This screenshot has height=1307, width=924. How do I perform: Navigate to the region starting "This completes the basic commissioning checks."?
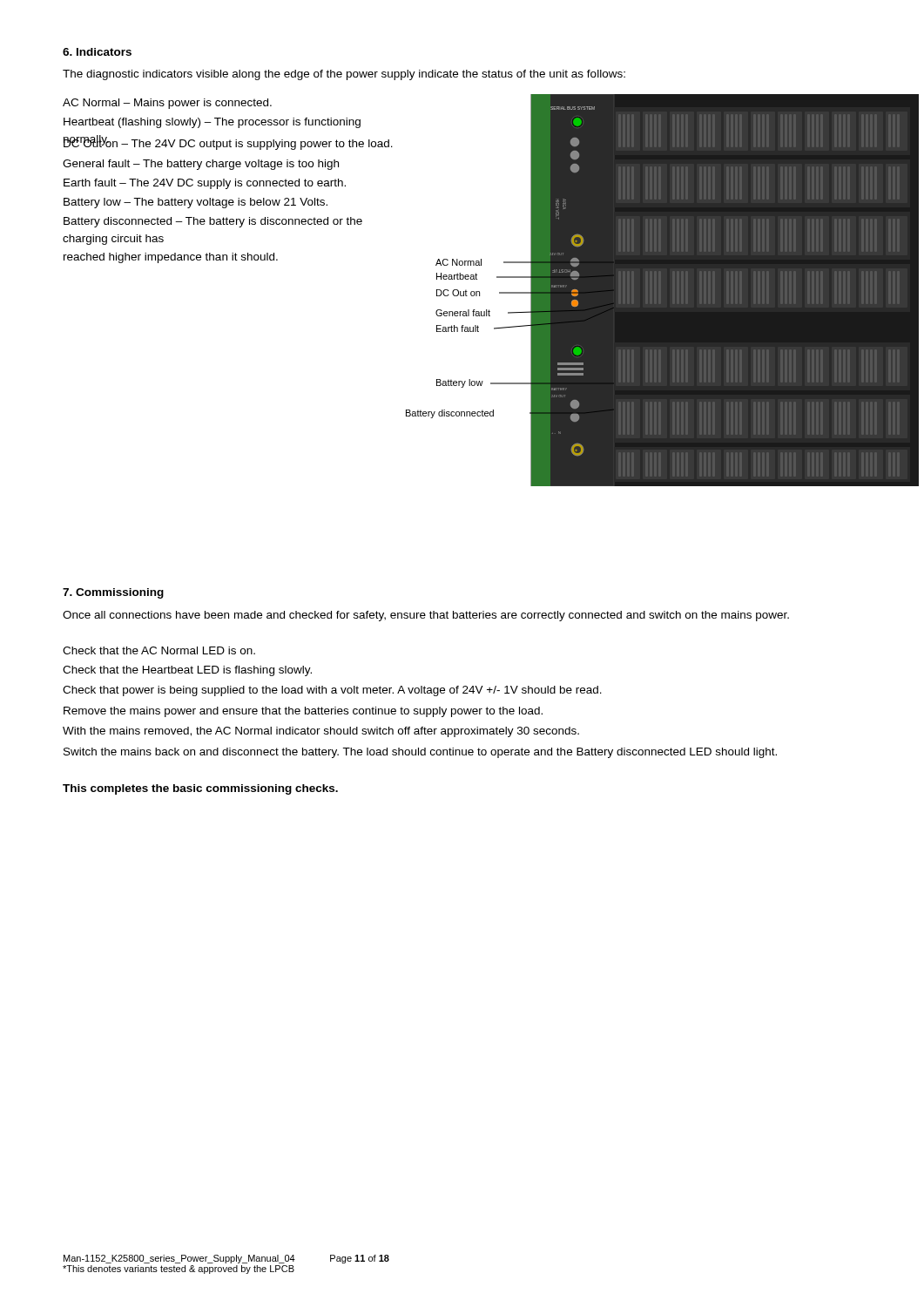tap(201, 788)
